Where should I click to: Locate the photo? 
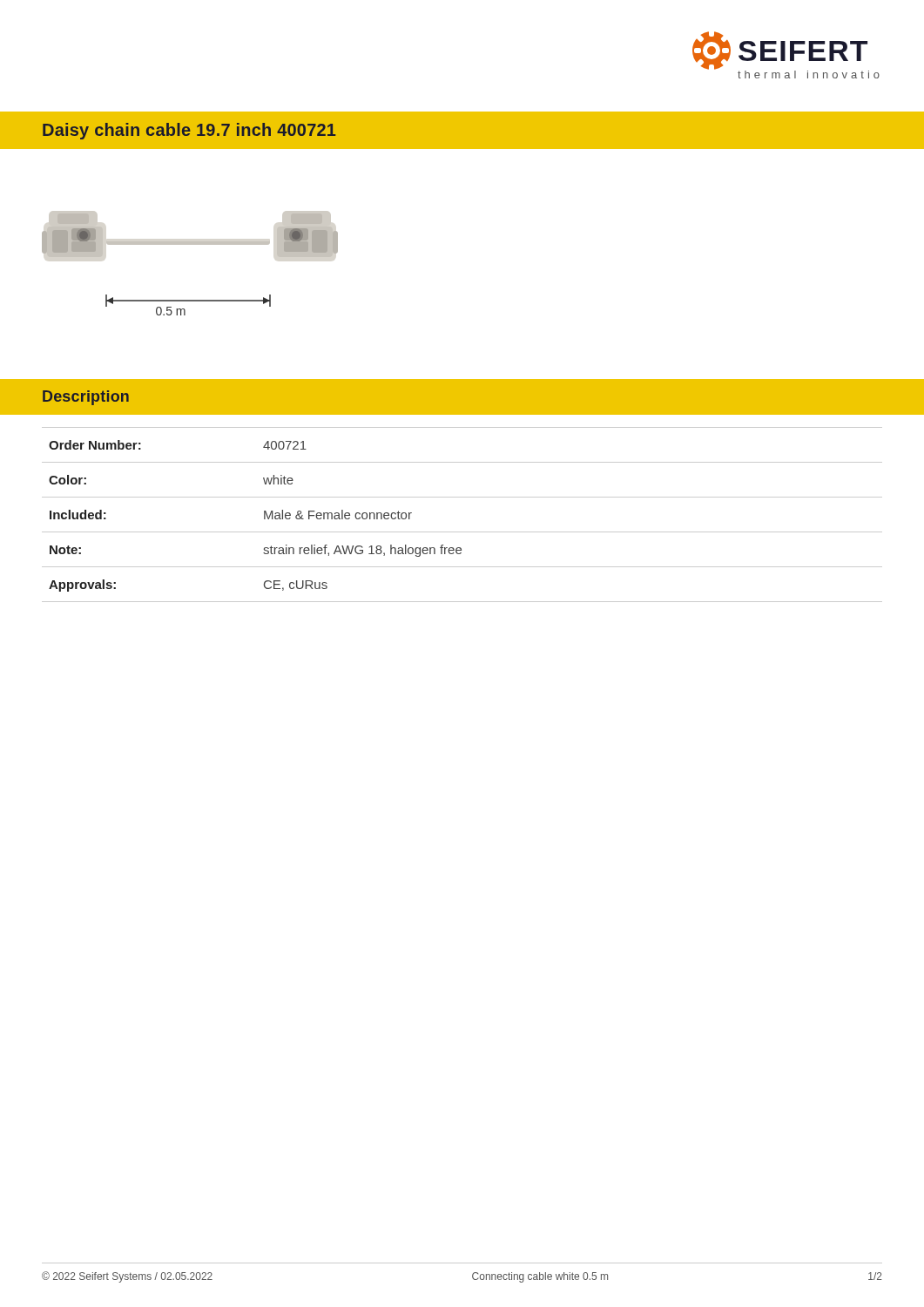[190, 248]
